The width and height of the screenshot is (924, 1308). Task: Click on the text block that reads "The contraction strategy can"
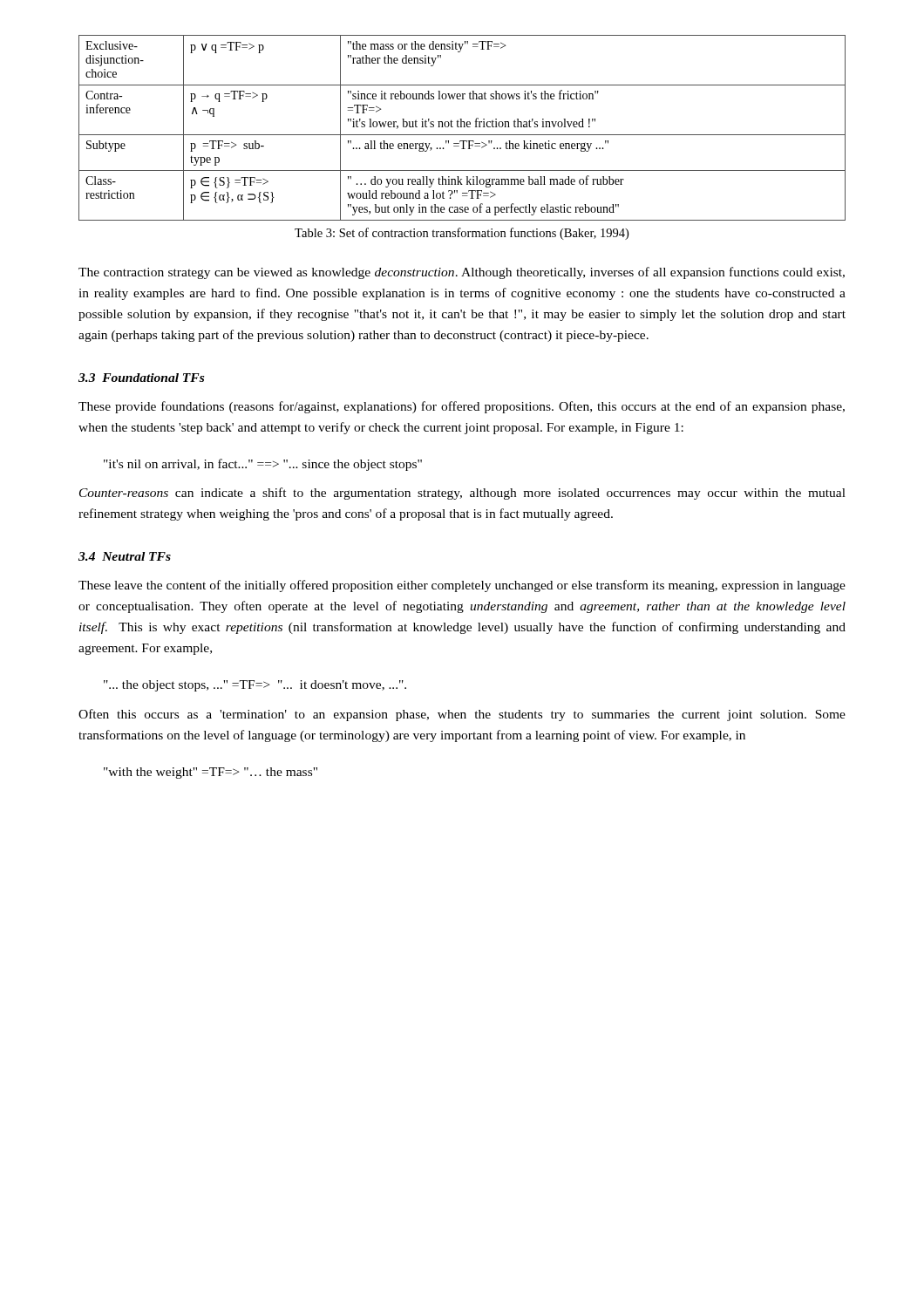(x=462, y=303)
